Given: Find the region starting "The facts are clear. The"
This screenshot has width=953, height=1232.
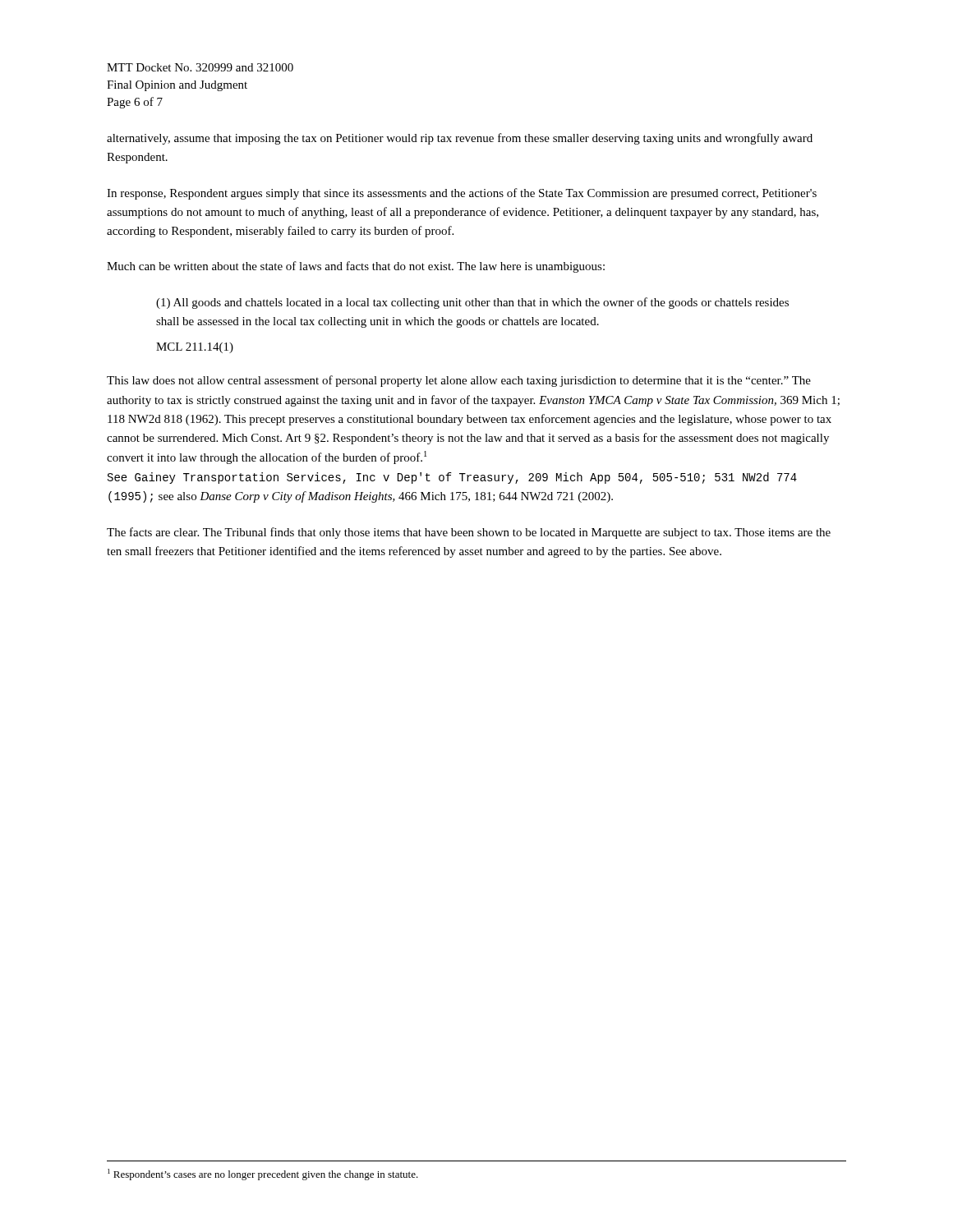Looking at the screenshot, I should (x=469, y=542).
